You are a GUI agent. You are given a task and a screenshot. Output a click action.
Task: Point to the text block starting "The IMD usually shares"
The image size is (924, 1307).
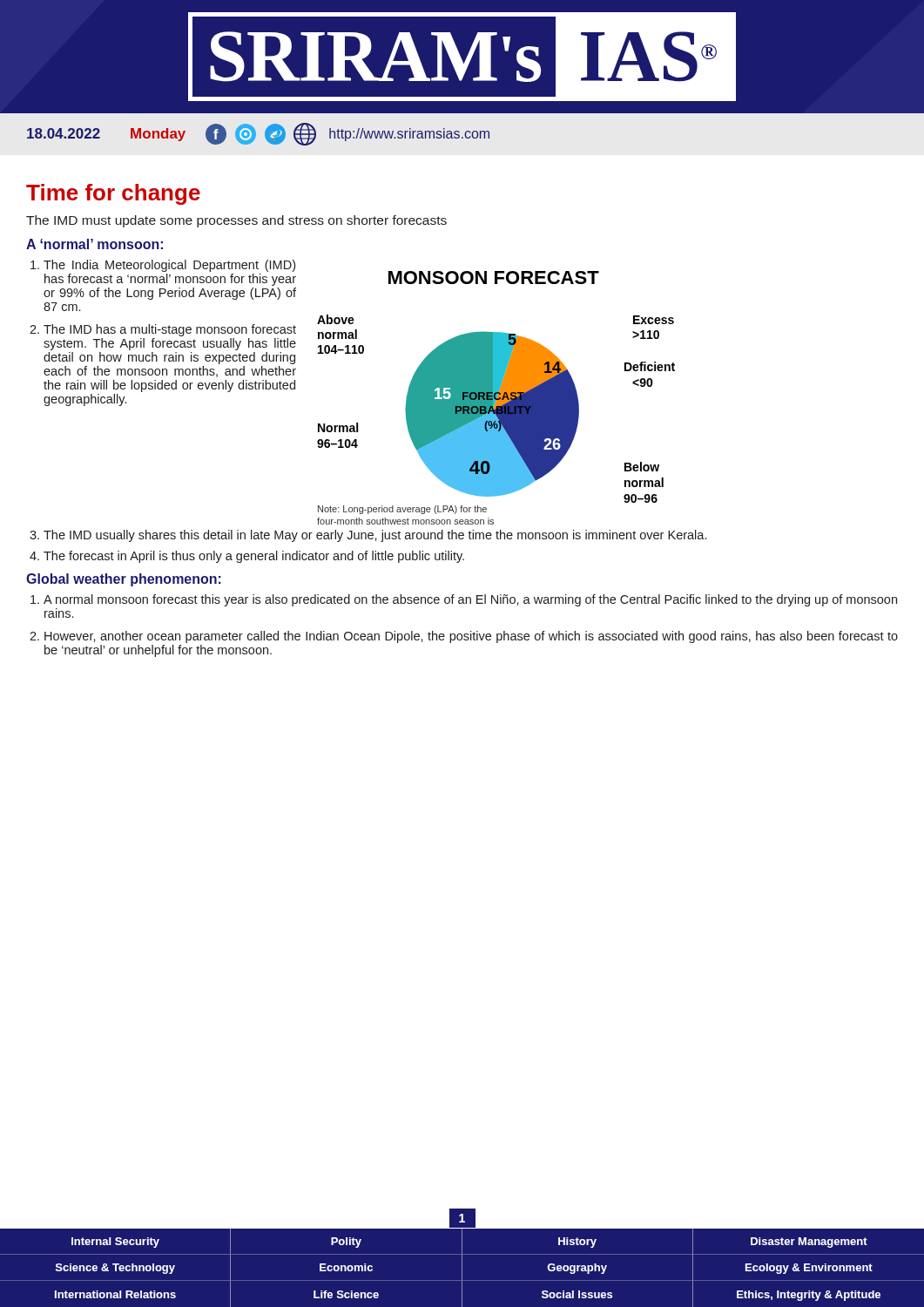(x=376, y=535)
